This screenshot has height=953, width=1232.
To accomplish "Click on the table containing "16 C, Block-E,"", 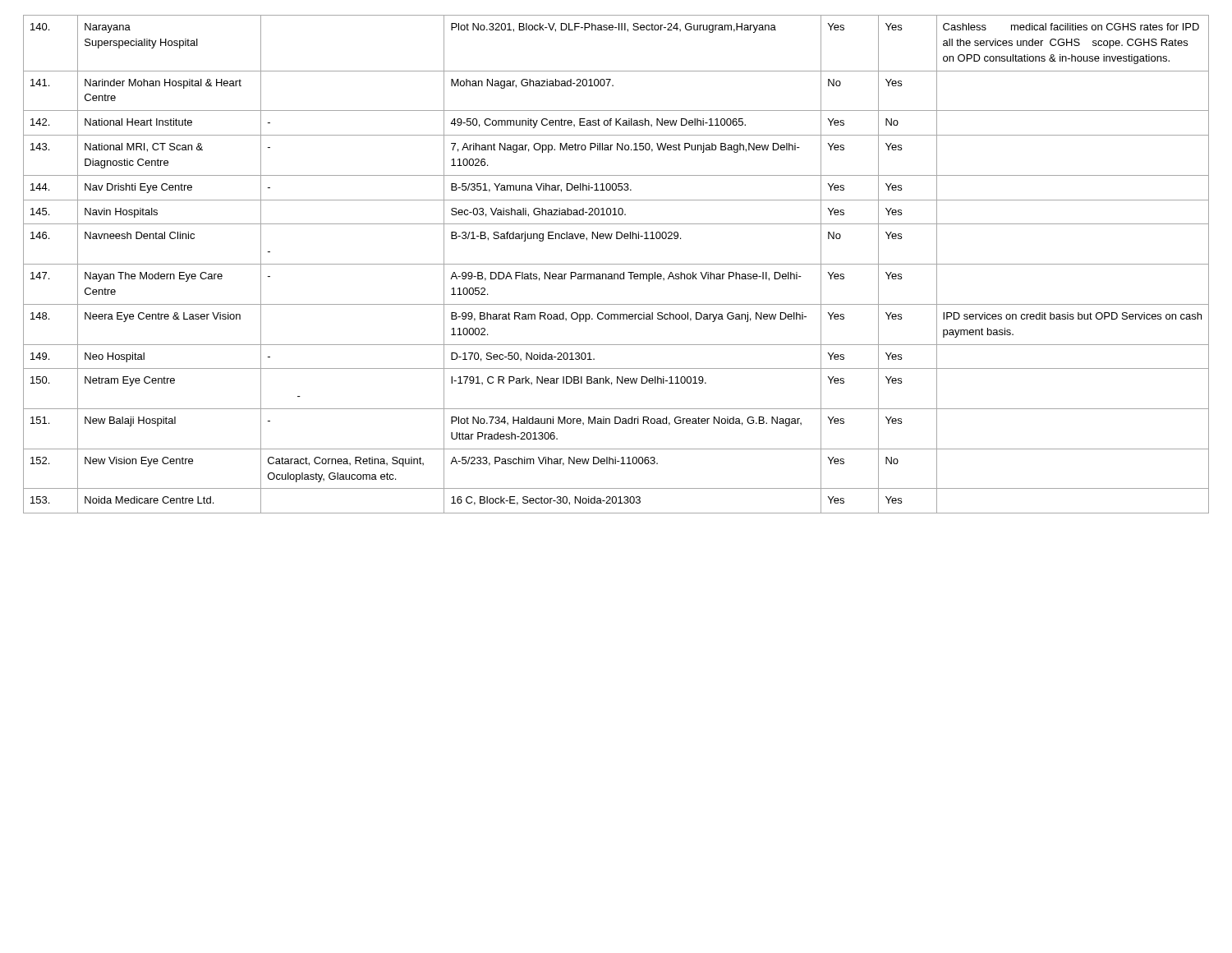I will tap(616, 264).
